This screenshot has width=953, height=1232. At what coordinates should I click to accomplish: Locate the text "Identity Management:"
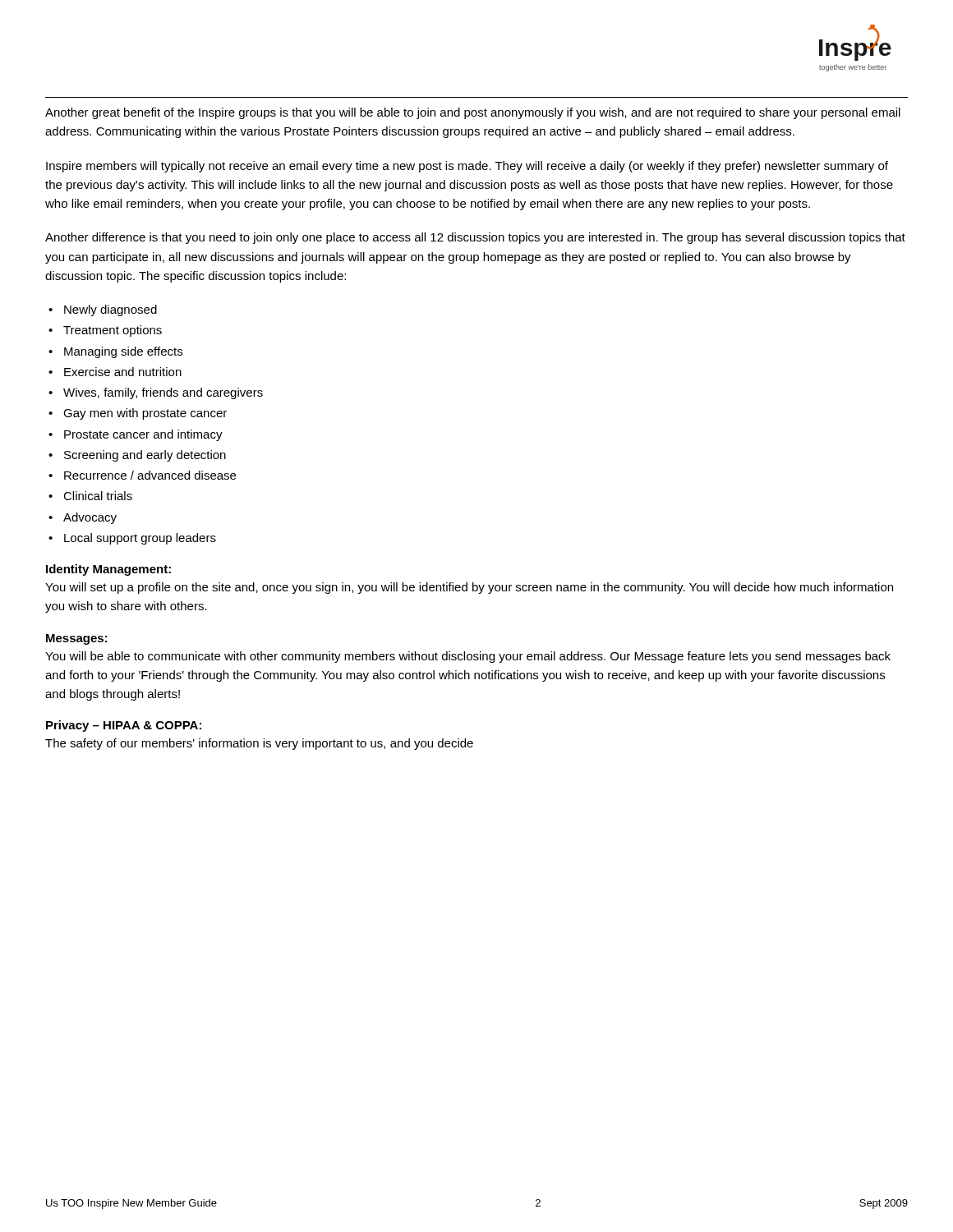[x=108, y=569]
